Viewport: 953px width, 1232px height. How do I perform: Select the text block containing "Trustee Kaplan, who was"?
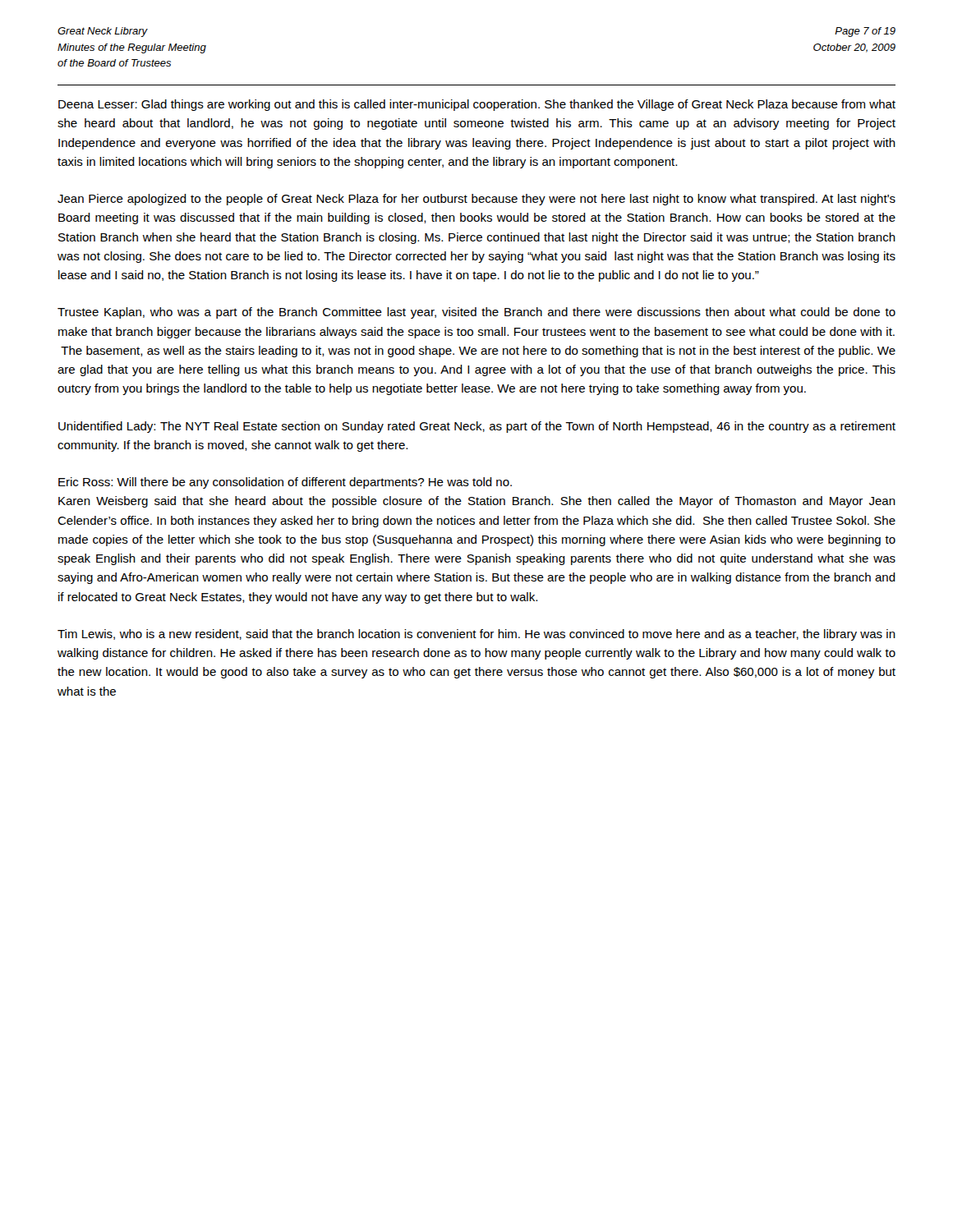click(x=476, y=350)
